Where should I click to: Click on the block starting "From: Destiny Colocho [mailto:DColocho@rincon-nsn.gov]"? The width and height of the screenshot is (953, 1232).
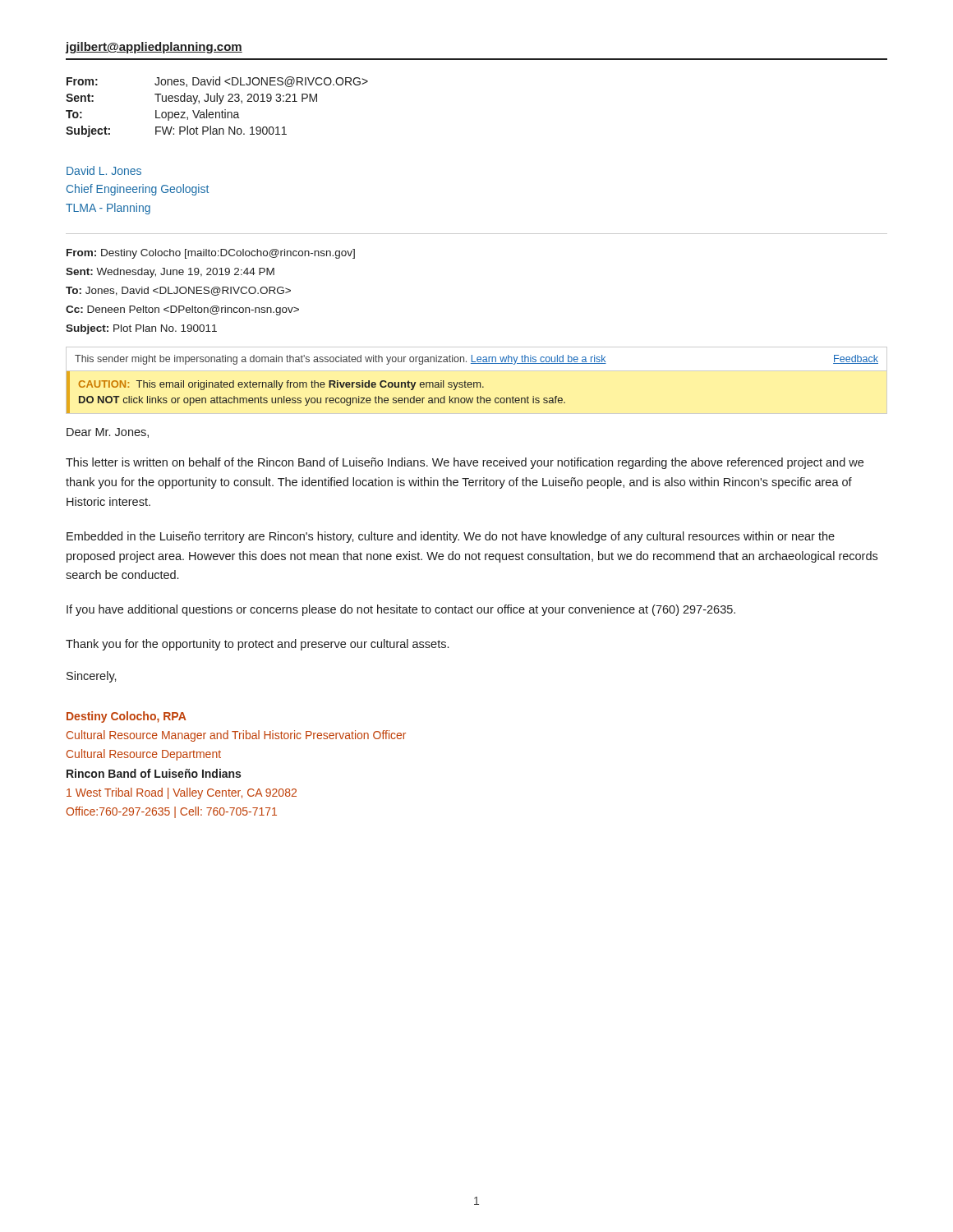point(211,290)
